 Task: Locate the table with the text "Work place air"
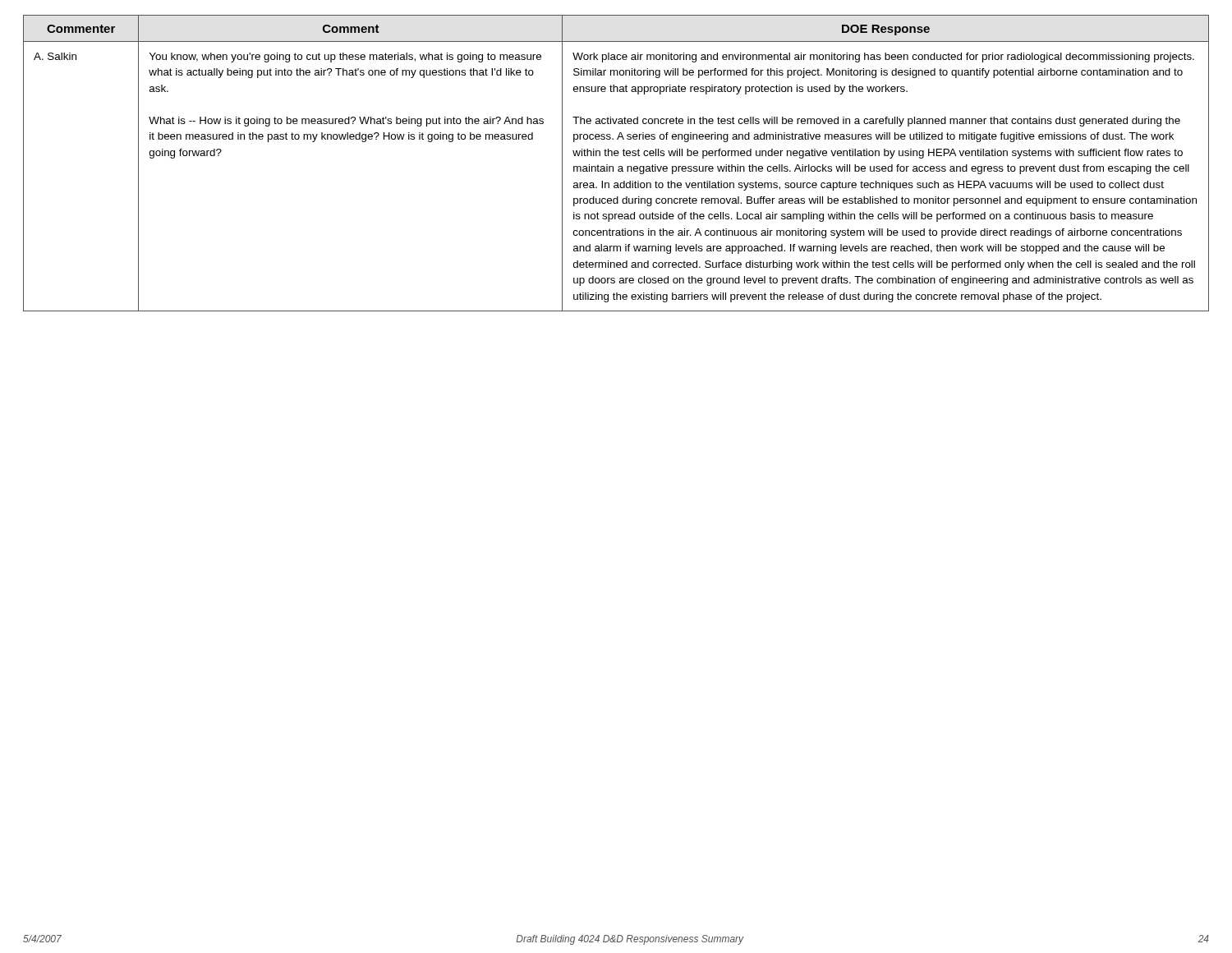click(x=616, y=163)
